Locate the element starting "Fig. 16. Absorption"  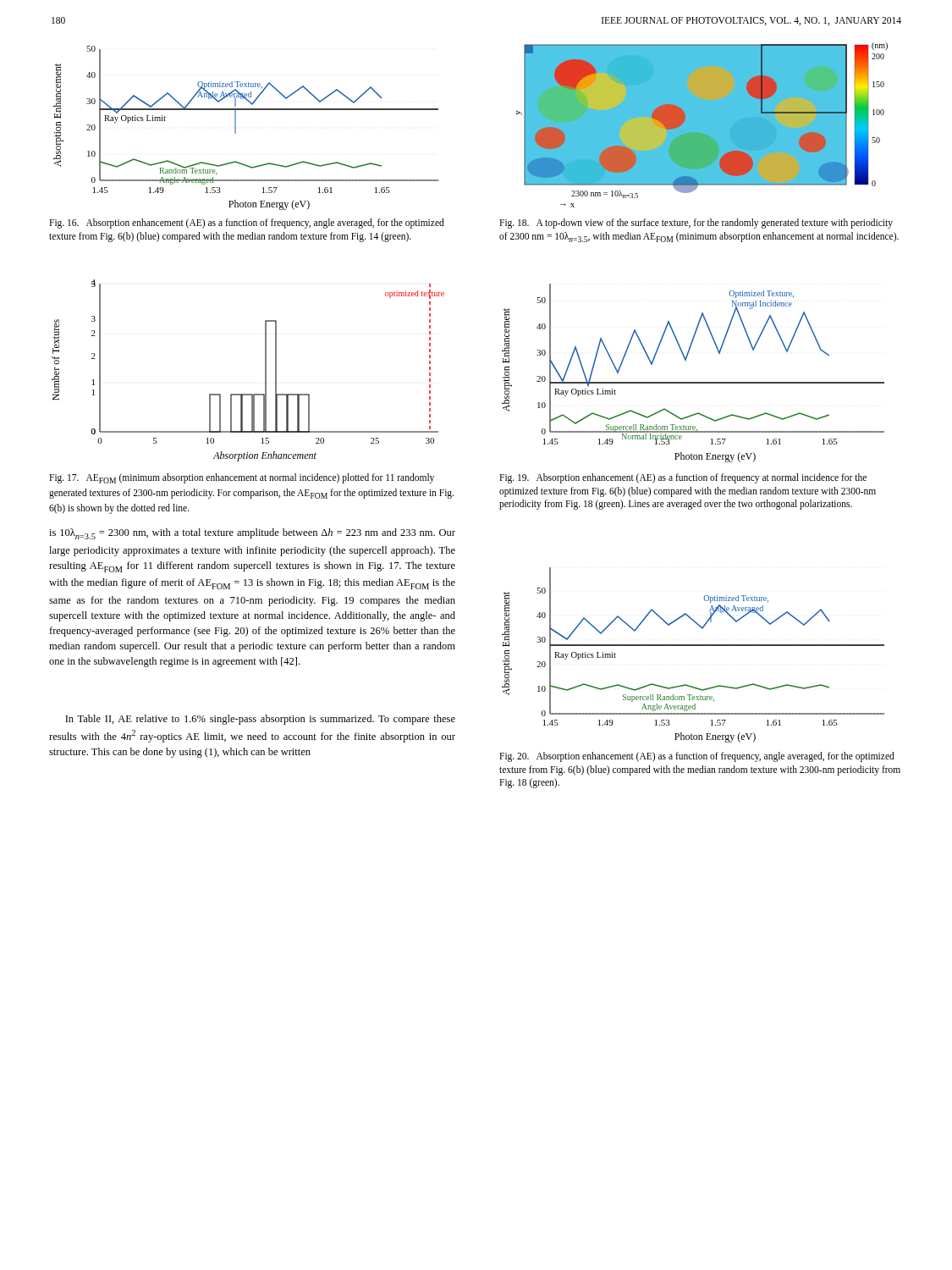[247, 229]
